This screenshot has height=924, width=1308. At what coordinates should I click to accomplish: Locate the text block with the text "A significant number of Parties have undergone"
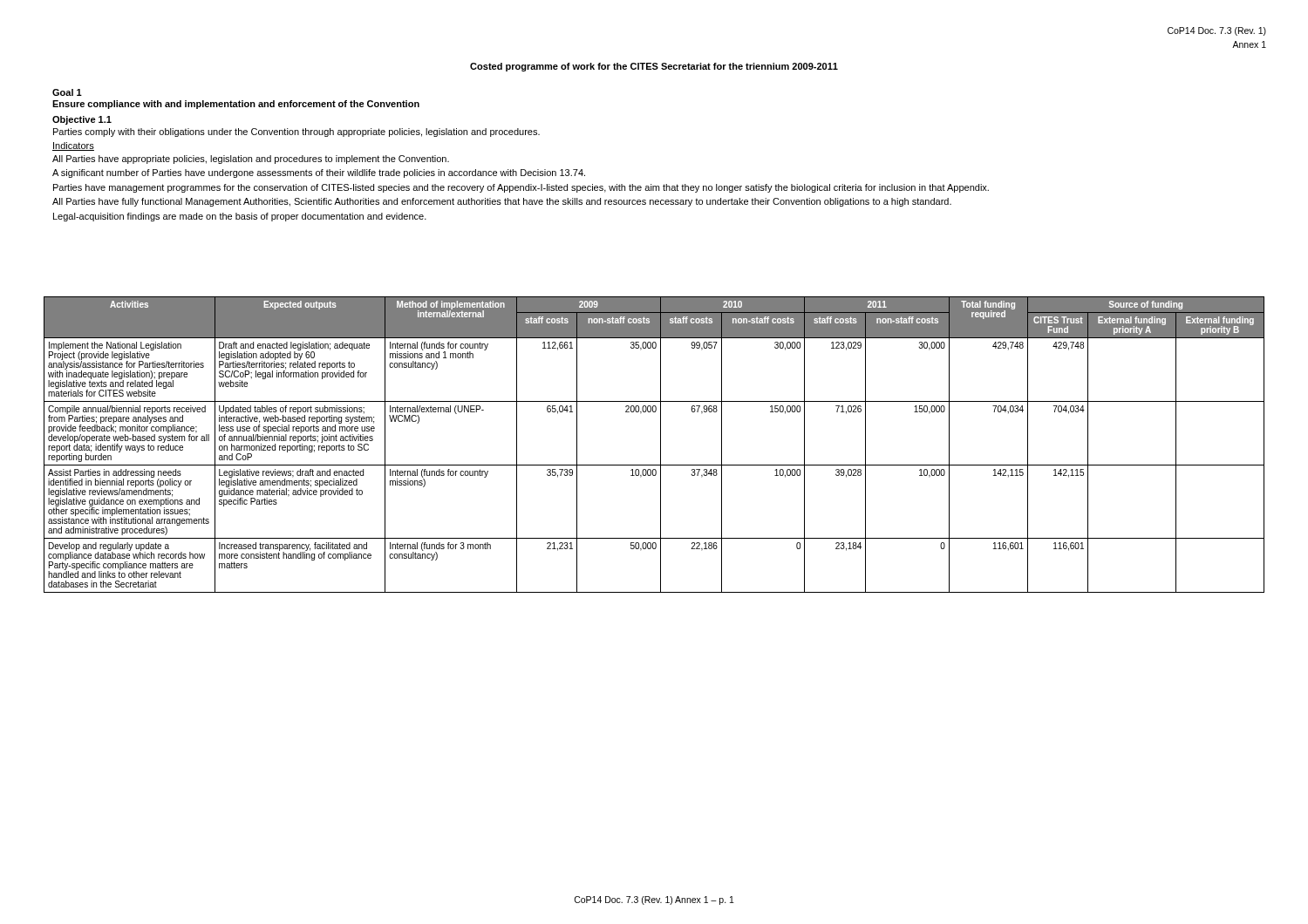click(319, 173)
